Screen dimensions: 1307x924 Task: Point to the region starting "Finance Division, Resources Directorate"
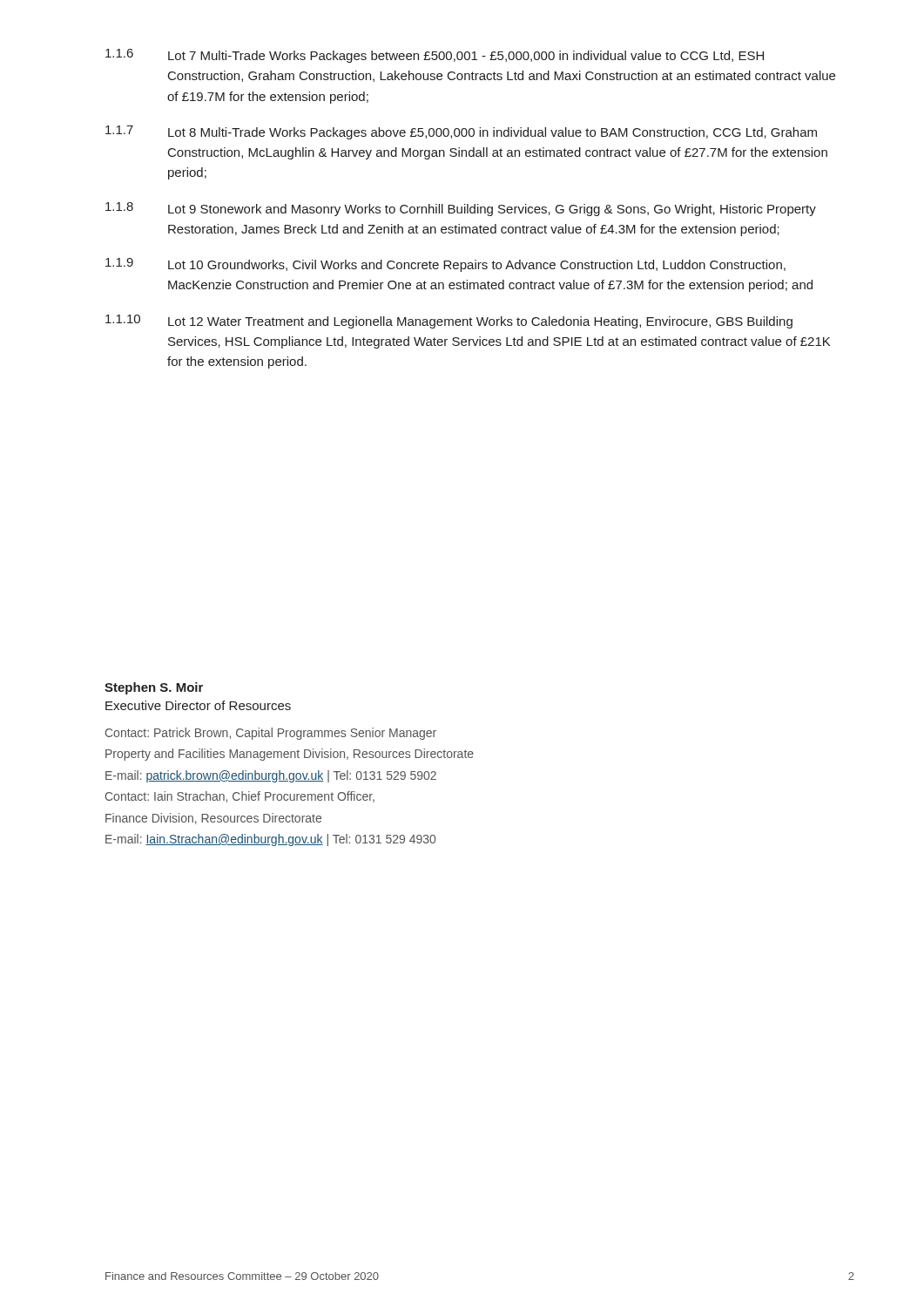213,818
